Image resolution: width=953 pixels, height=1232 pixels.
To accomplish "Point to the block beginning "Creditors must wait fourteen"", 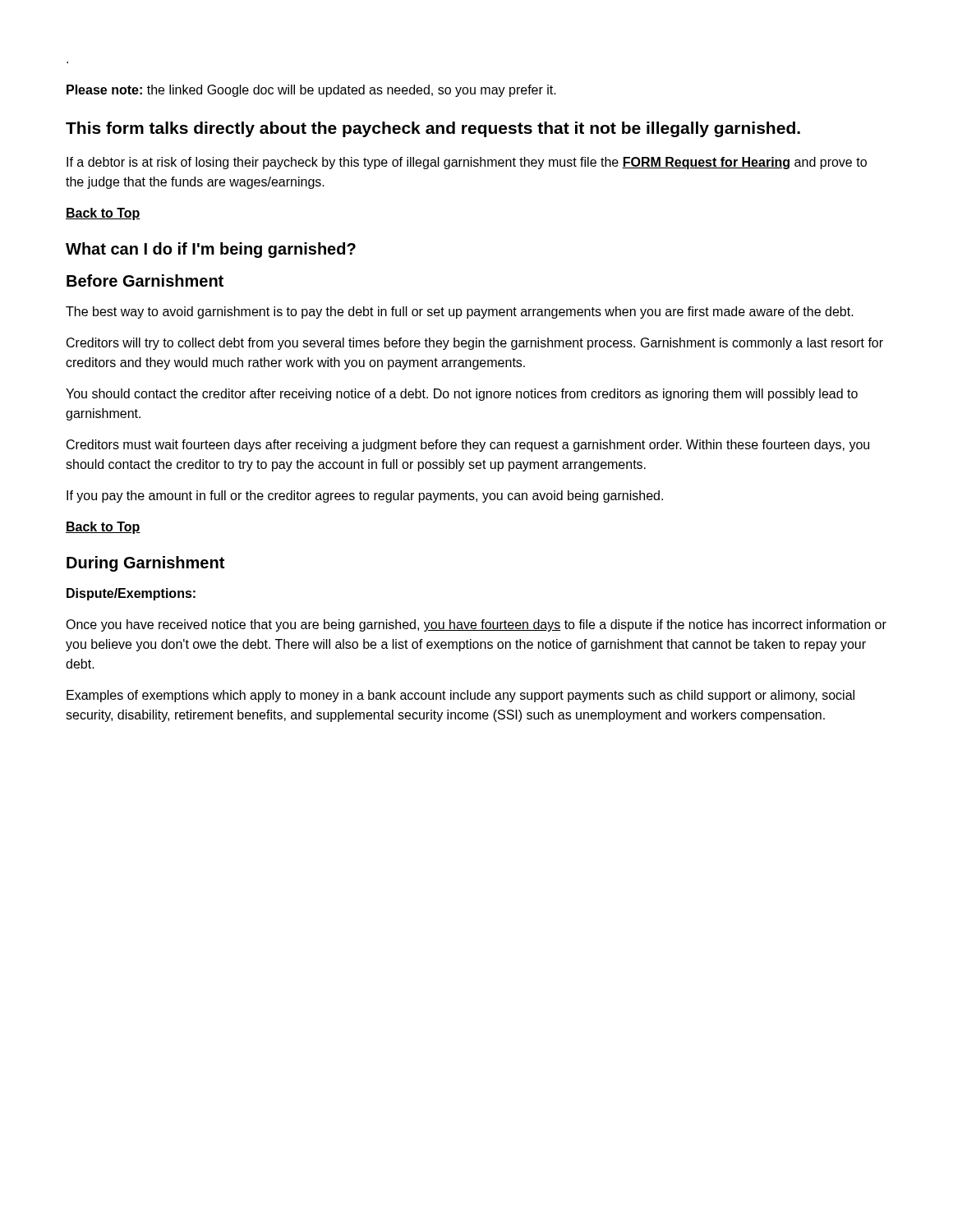I will pos(468,455).
